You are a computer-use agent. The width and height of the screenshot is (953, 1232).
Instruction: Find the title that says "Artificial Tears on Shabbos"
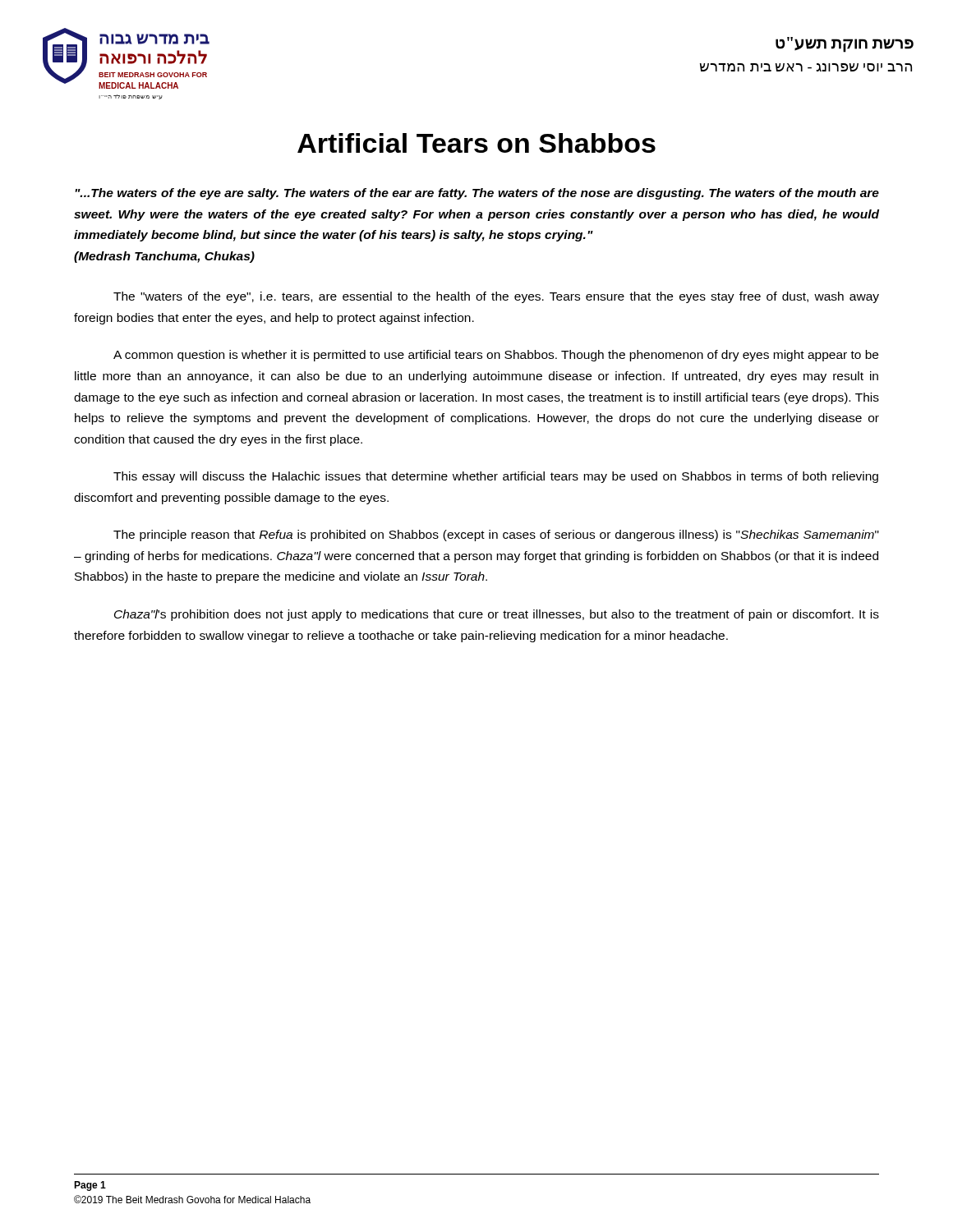click(476, 143)
